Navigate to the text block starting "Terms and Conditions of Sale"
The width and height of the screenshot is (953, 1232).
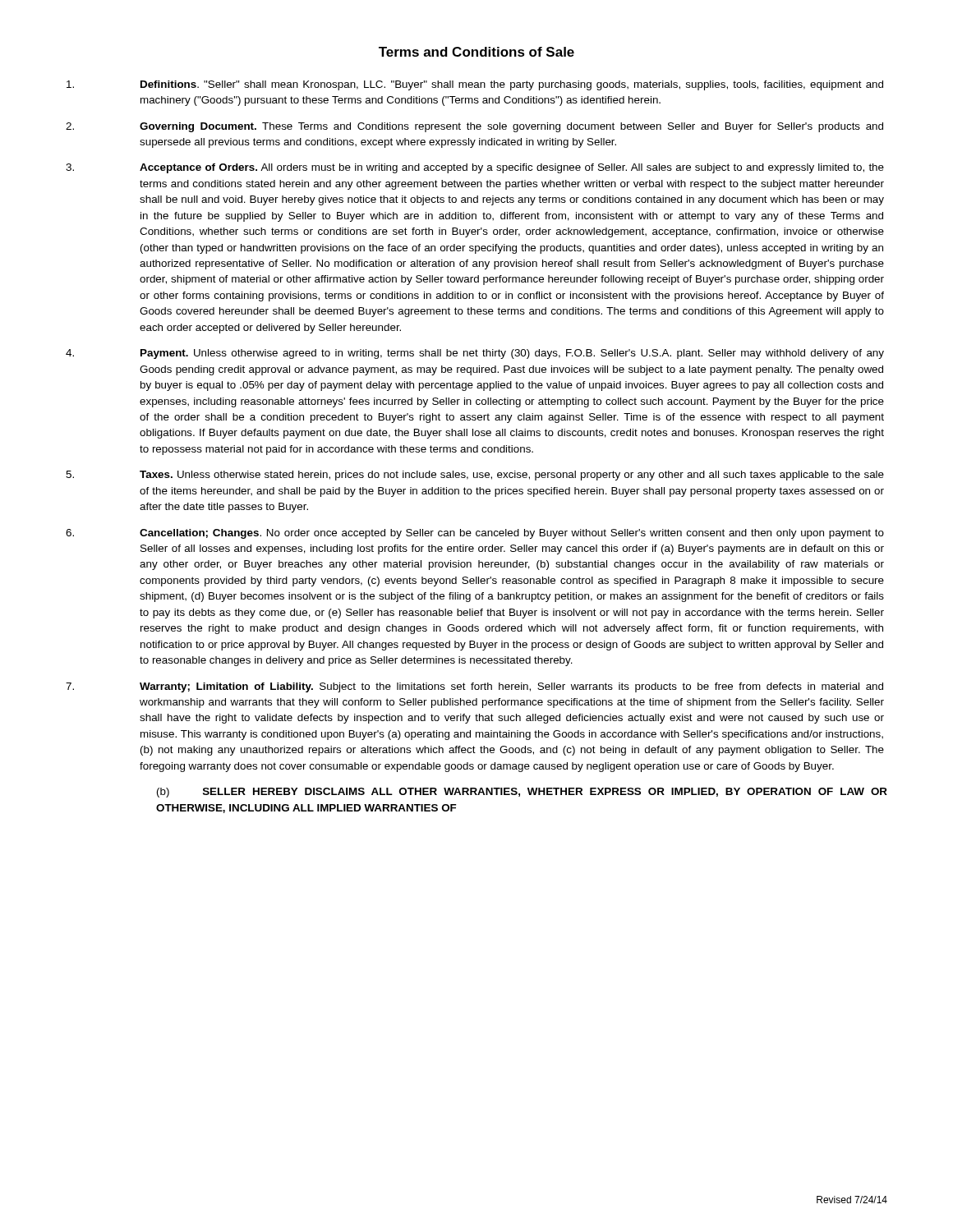[x=476, y=53]
